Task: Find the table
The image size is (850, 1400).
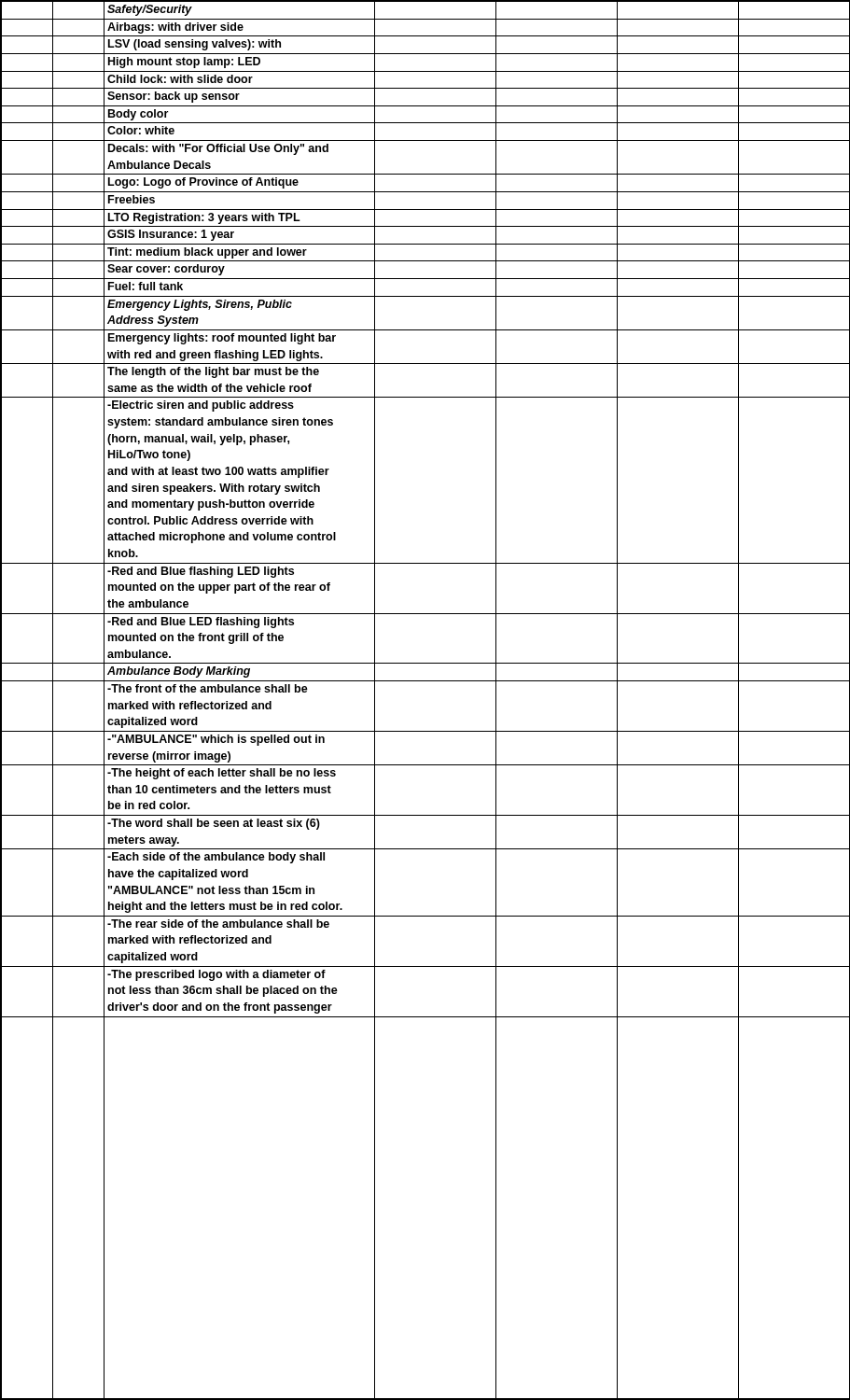Action: pos(425,700)
